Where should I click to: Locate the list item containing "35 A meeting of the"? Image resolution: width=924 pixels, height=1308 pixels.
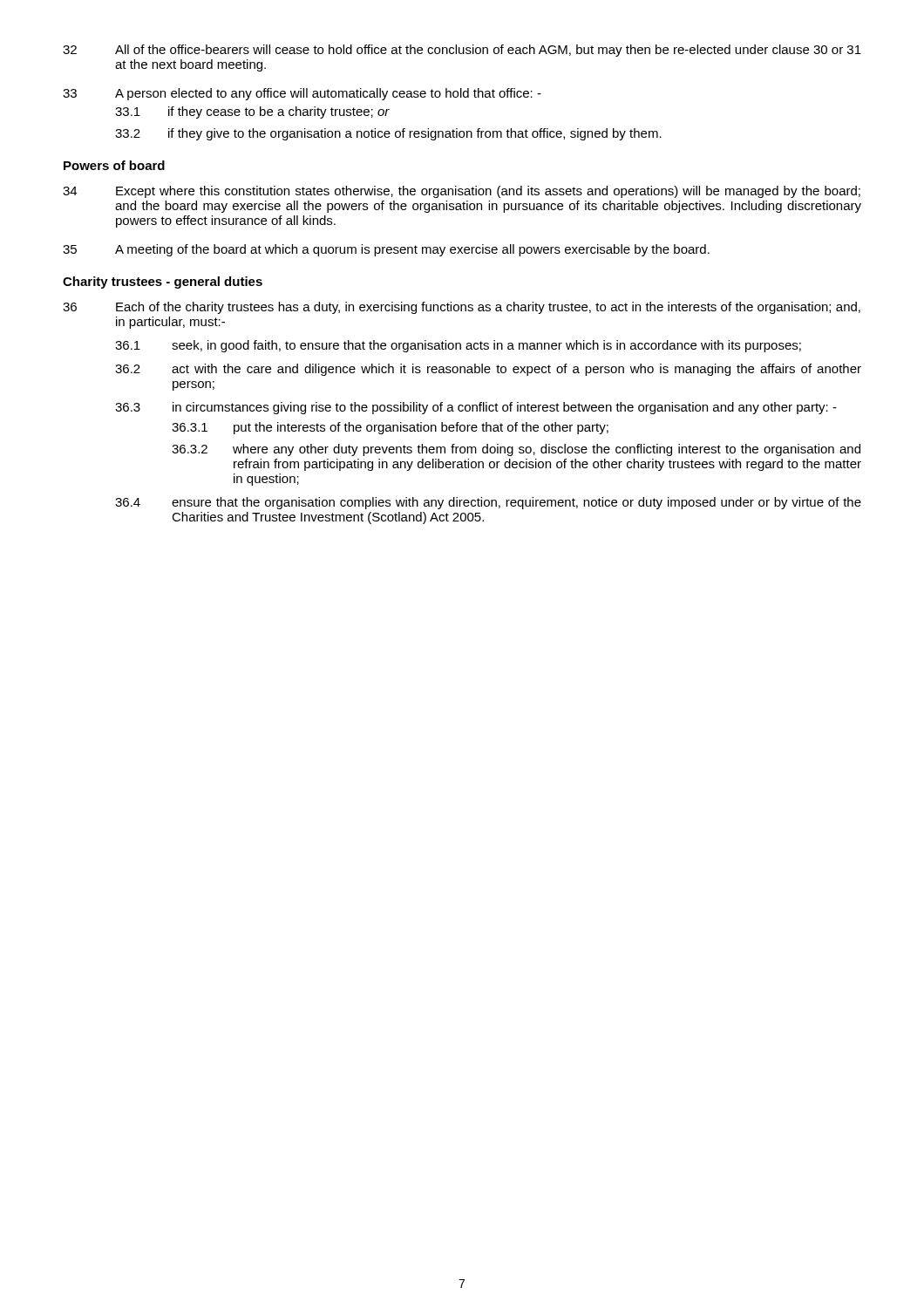[462, 249]
